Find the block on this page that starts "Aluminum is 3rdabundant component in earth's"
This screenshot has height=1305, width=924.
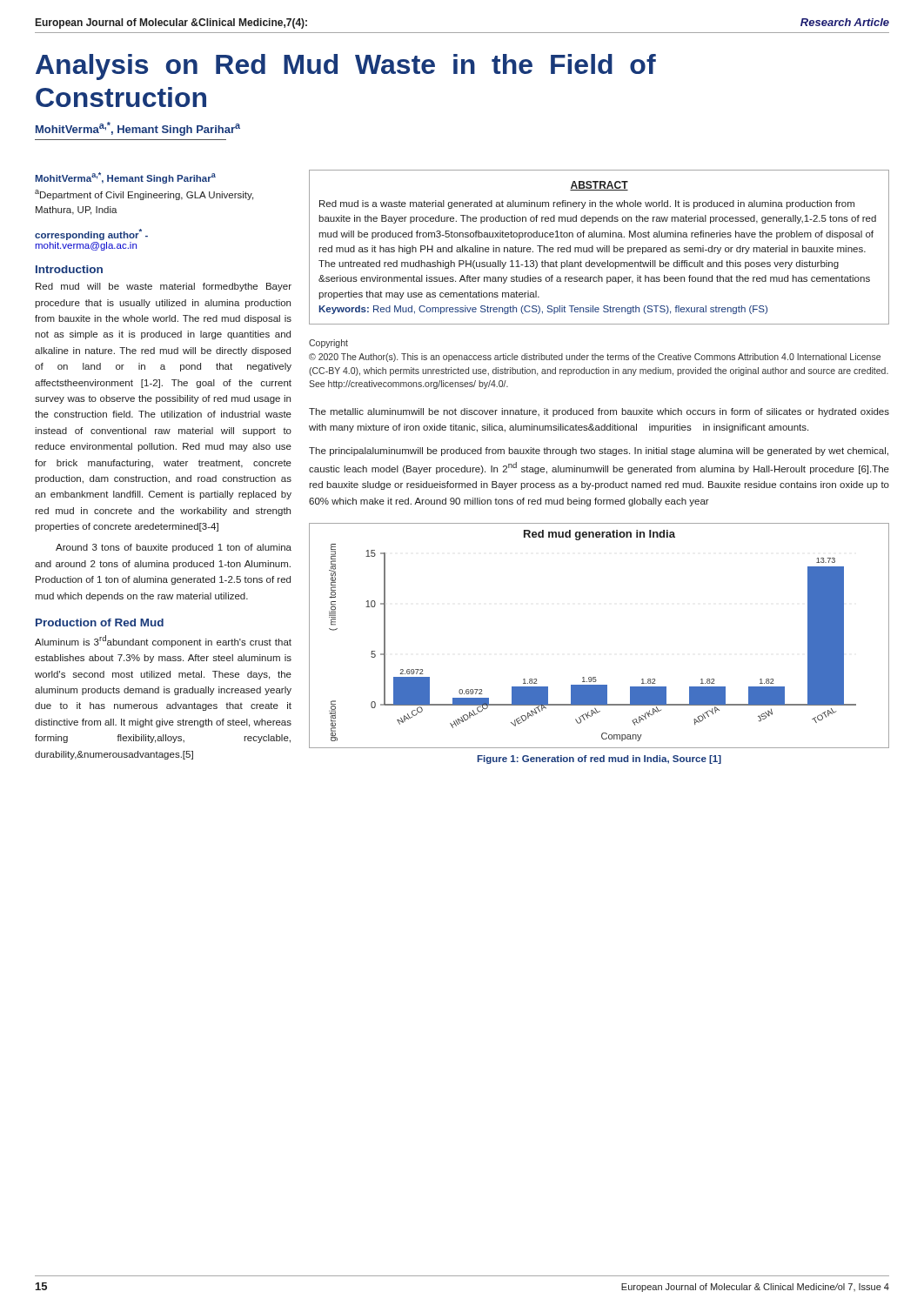click(163, 696)
